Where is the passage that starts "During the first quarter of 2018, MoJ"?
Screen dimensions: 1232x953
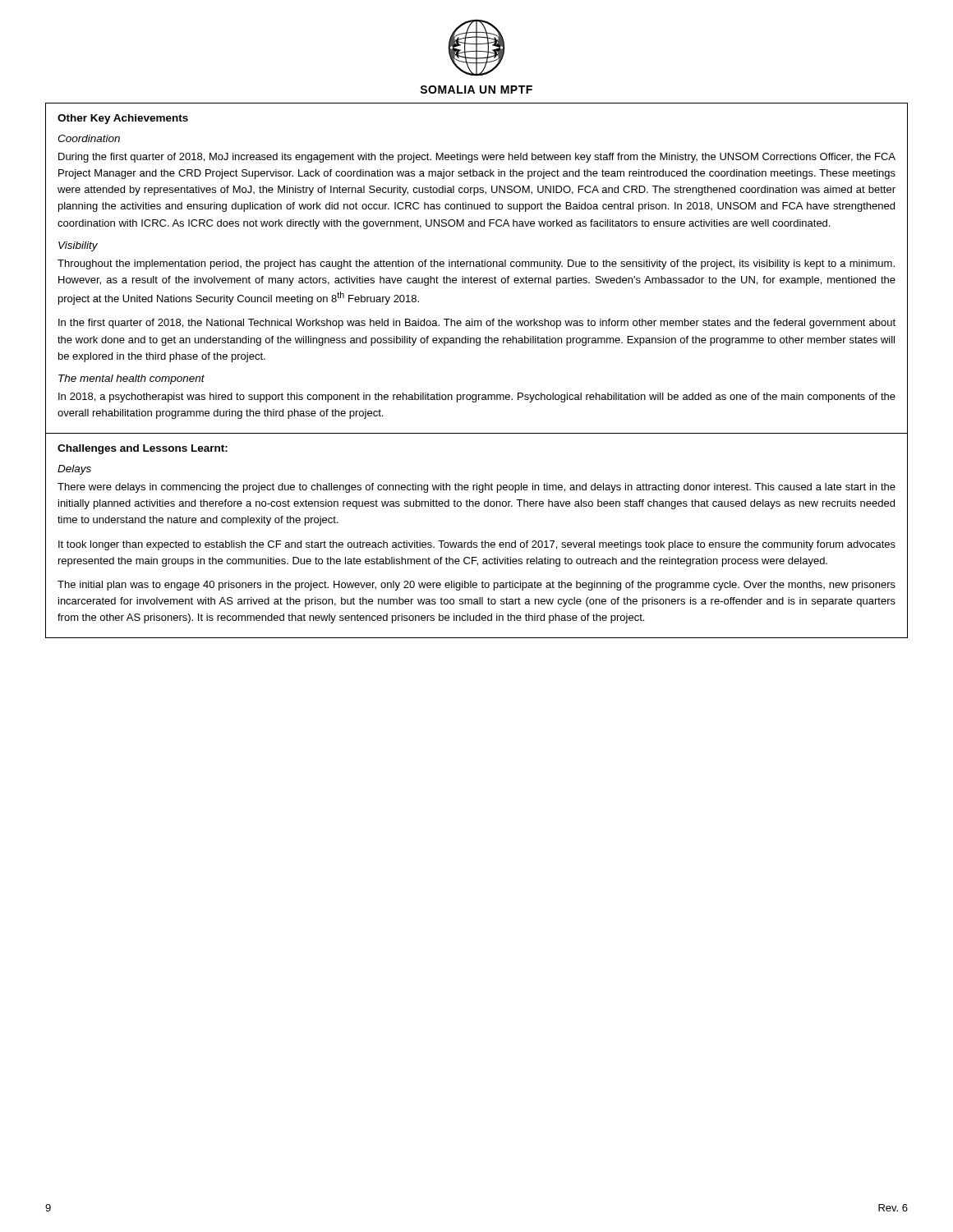476,190
